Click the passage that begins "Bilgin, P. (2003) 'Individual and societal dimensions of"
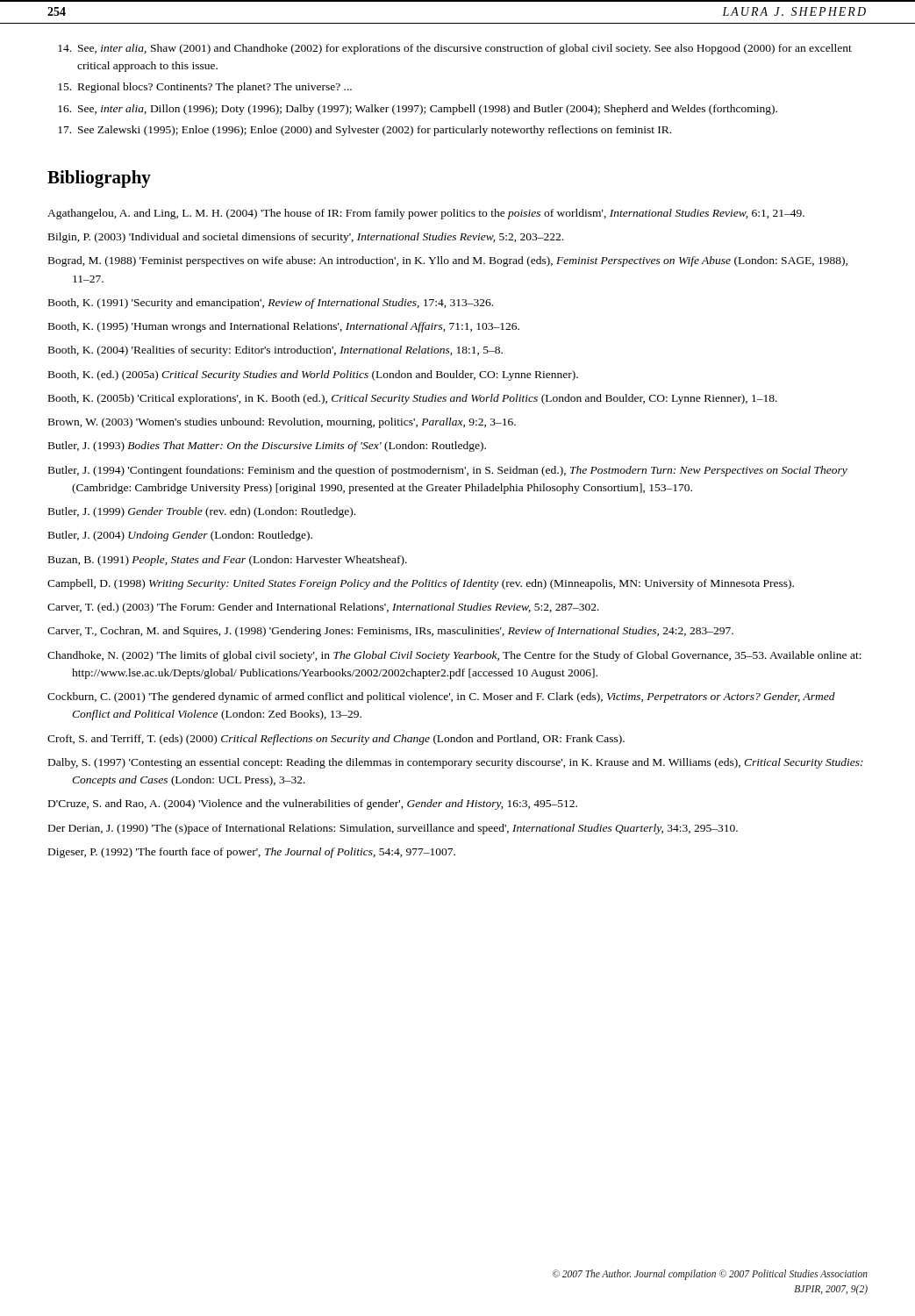The image size is (915, 1316). pos(306,236)
